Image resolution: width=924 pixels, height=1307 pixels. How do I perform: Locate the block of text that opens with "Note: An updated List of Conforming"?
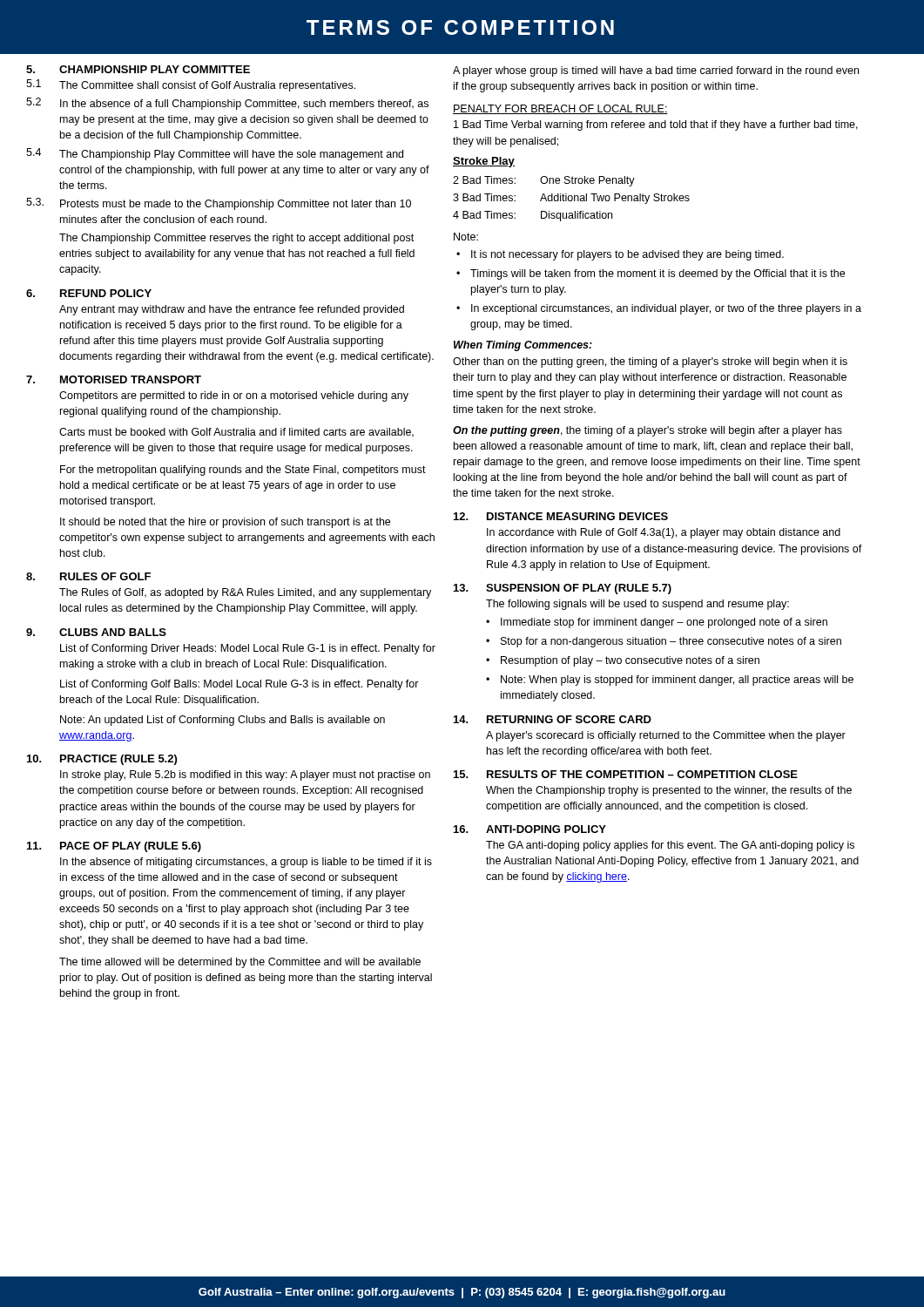point(222,728)
